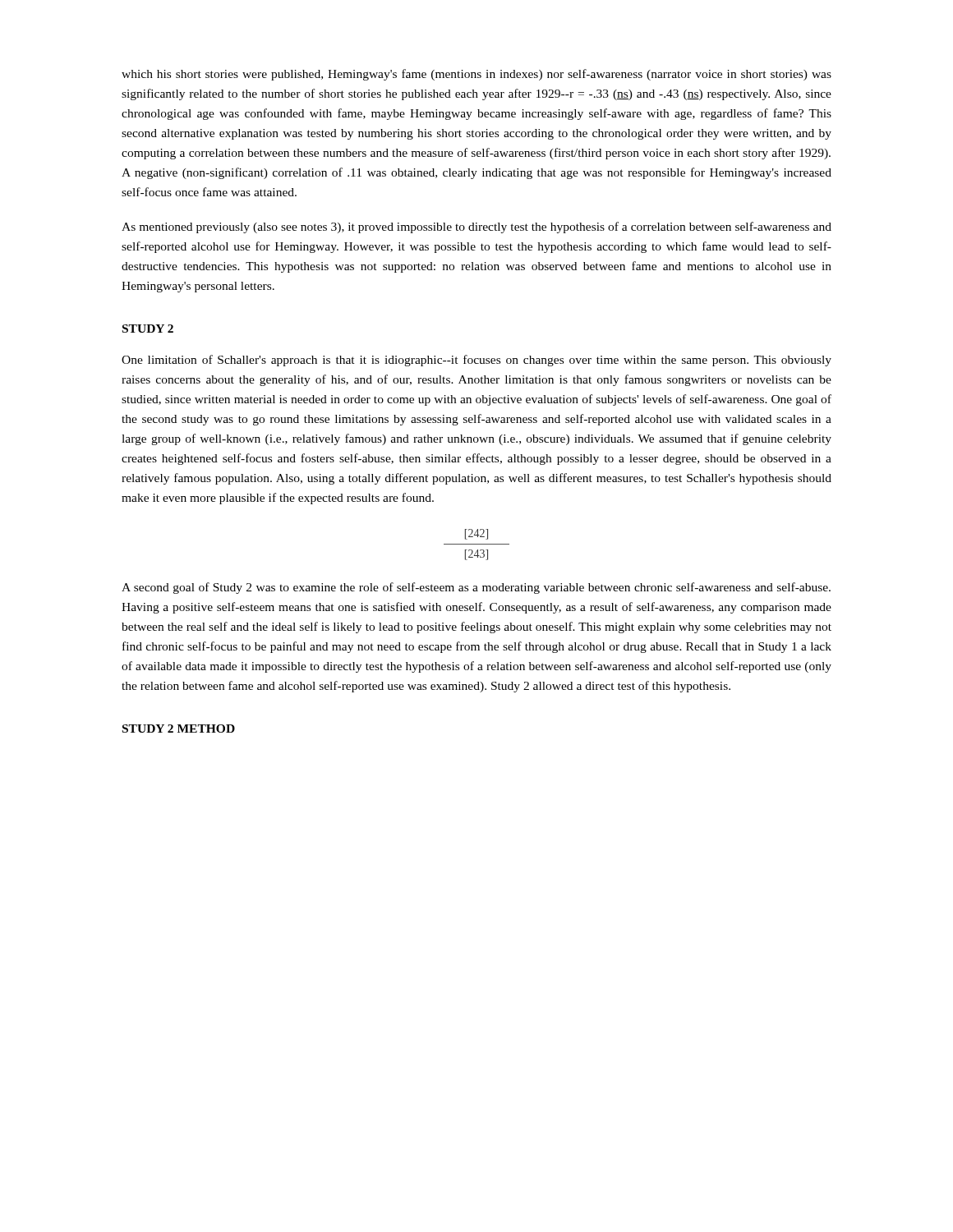Click on the text block that reads "One limitation of Schaller's approach"
Image resolution: width=953 pixels, height=1232 pixels.
(476, 428)
